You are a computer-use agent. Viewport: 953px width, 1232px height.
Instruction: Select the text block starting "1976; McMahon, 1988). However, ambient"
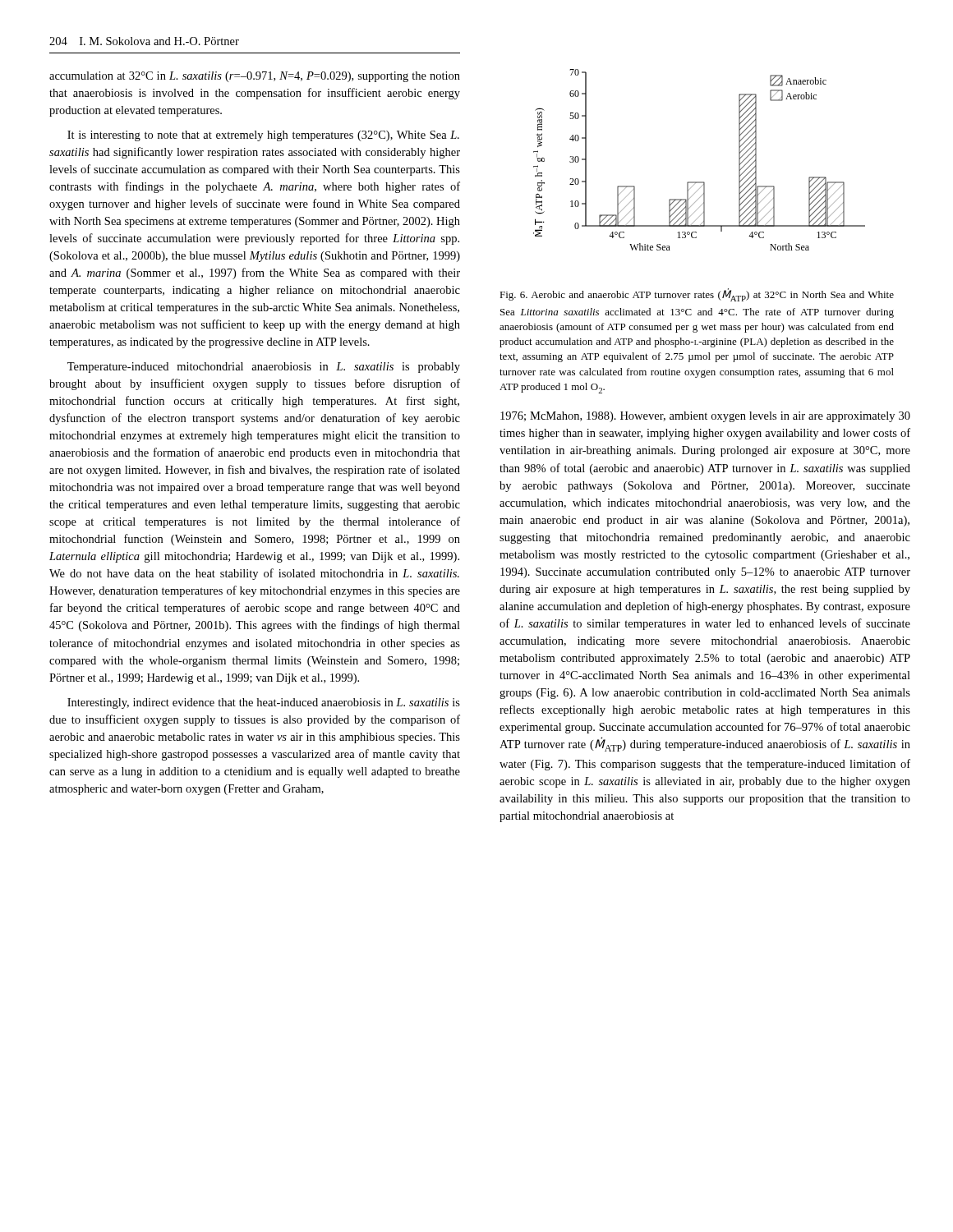point(705,616)
